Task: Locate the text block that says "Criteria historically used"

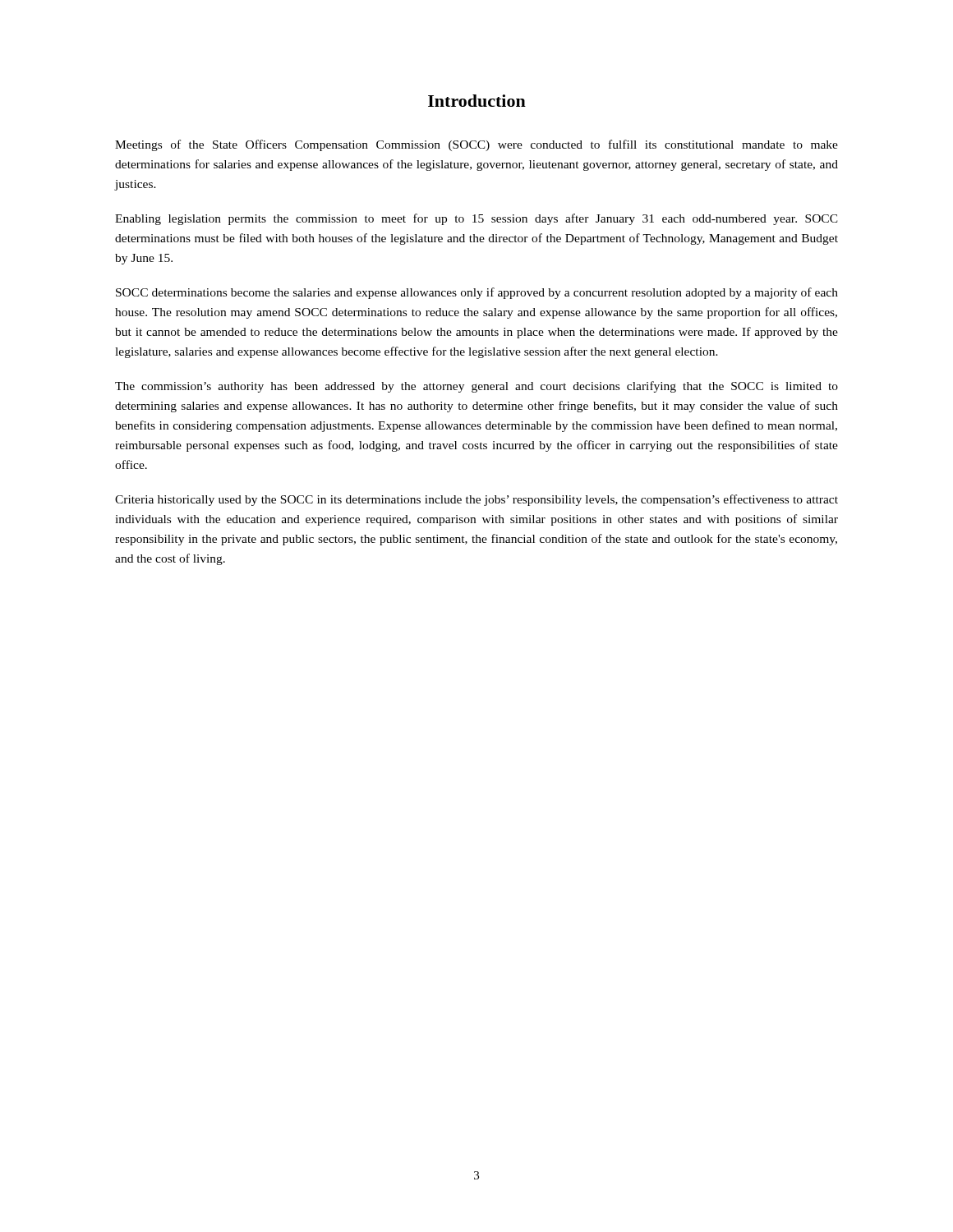Action: pos(476,529)
